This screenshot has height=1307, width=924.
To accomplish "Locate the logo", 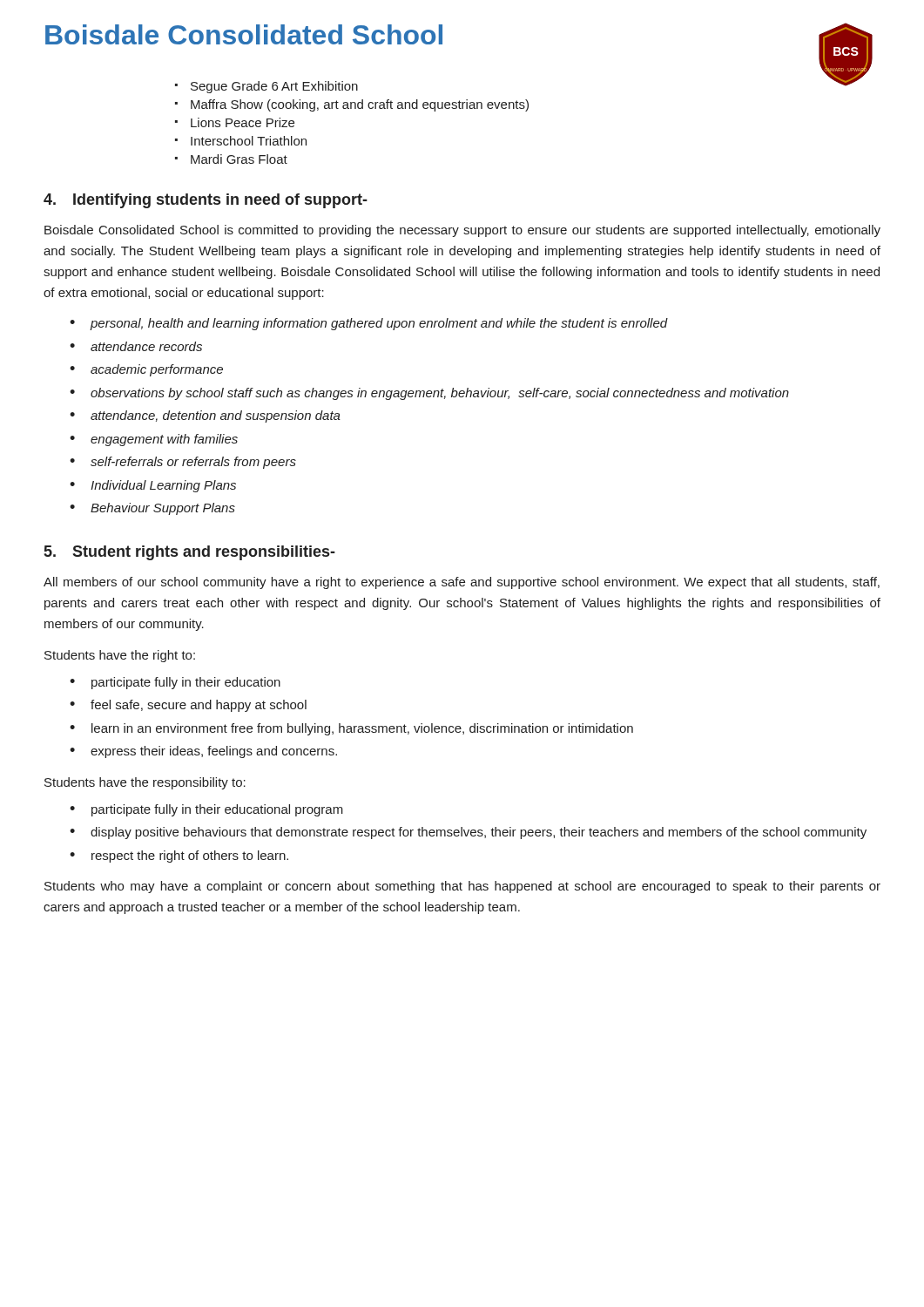I will click(x=846, y=54).
